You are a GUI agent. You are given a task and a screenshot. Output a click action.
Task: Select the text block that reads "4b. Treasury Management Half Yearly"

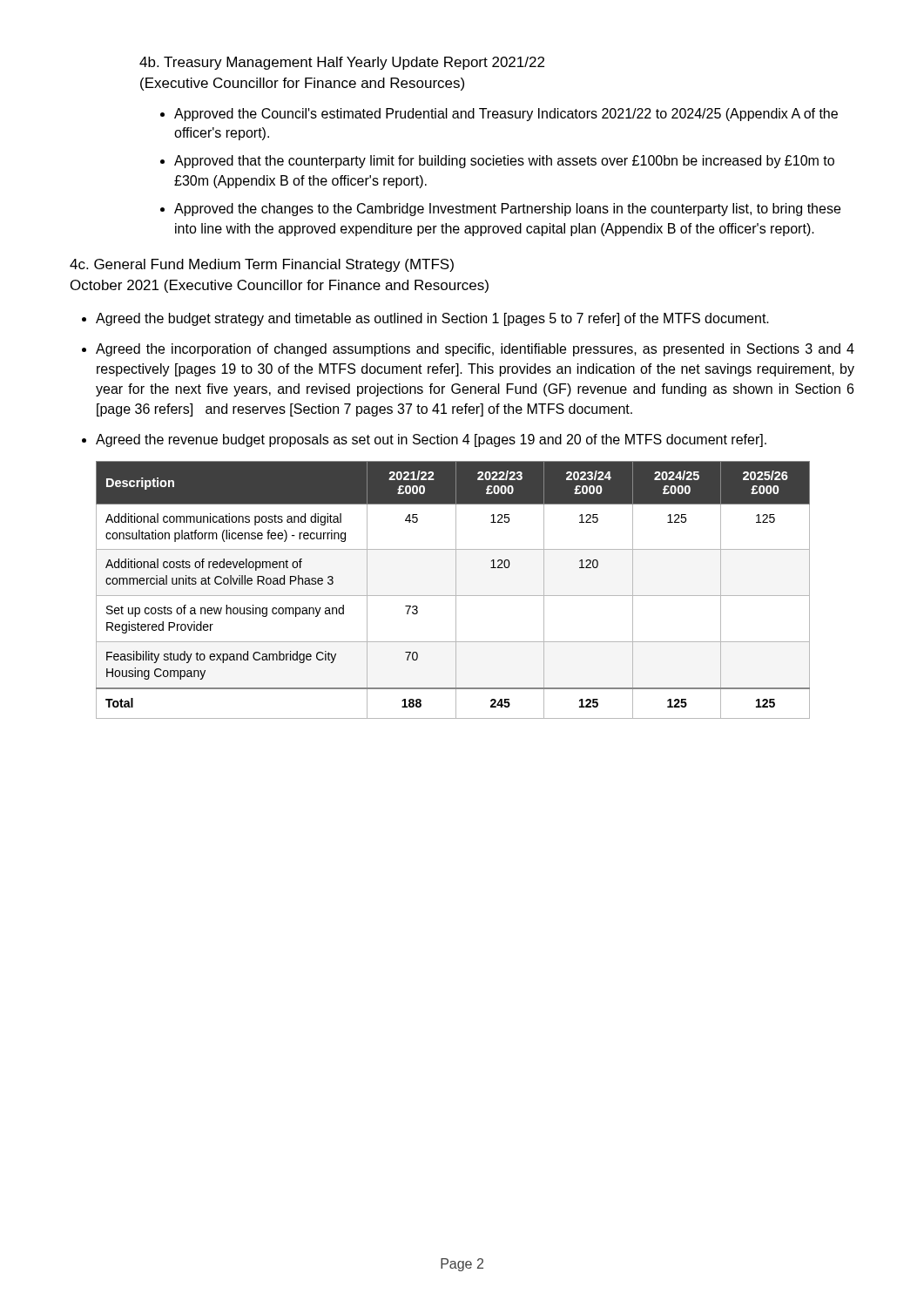(x=342, y=73)
